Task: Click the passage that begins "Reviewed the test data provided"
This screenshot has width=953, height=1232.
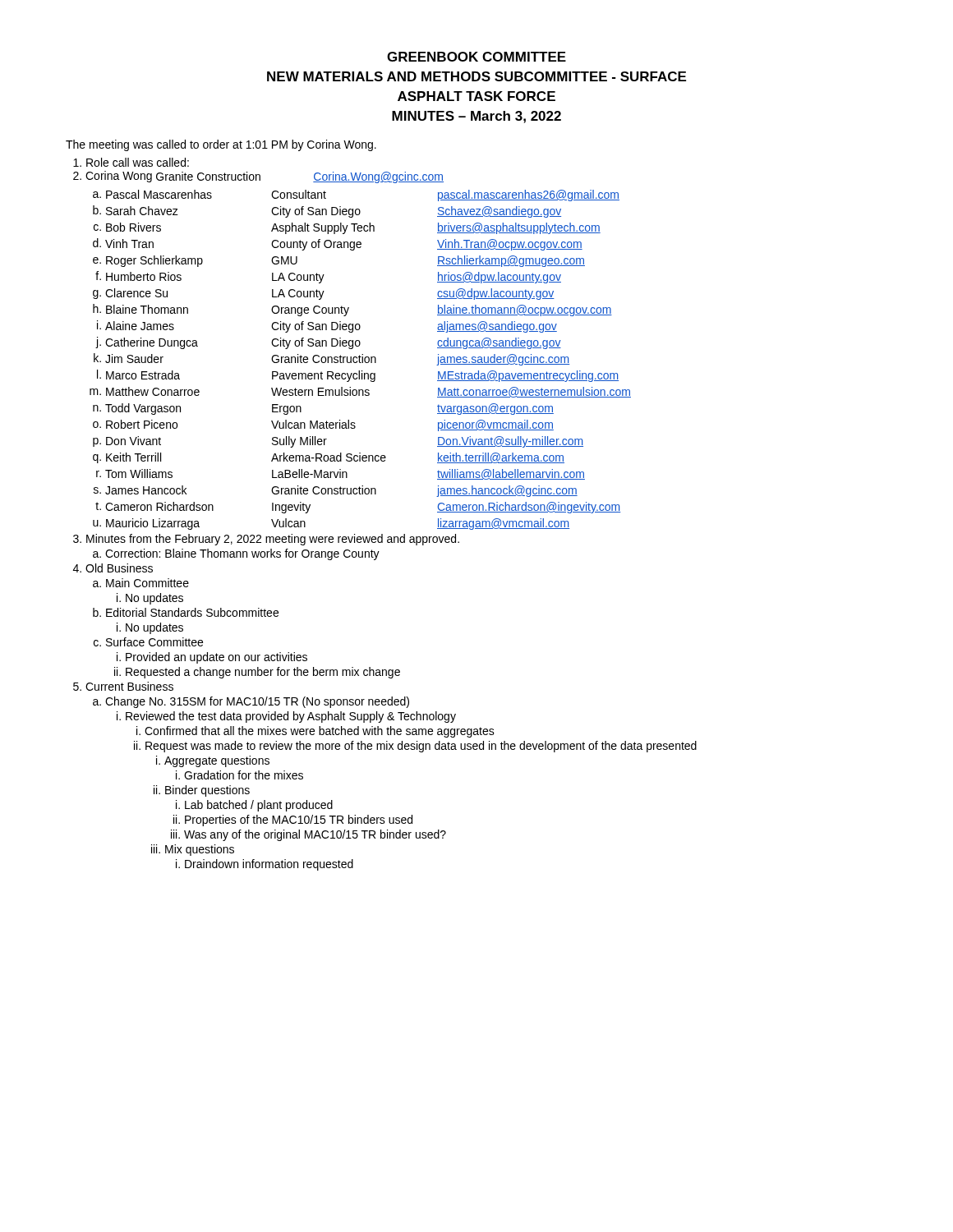Action: coord(291,717)
